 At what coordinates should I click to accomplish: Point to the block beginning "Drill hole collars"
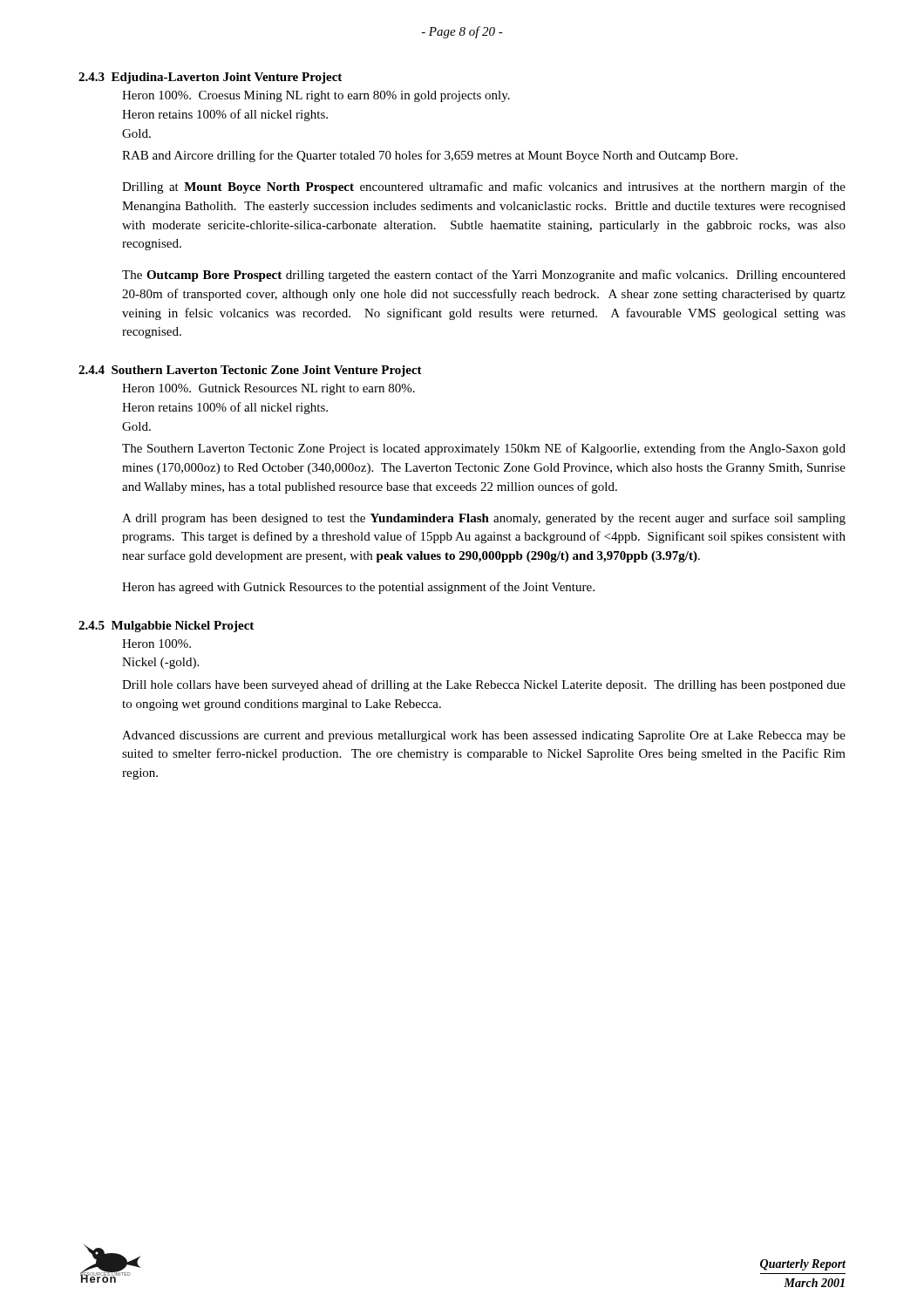coord(484,694)
